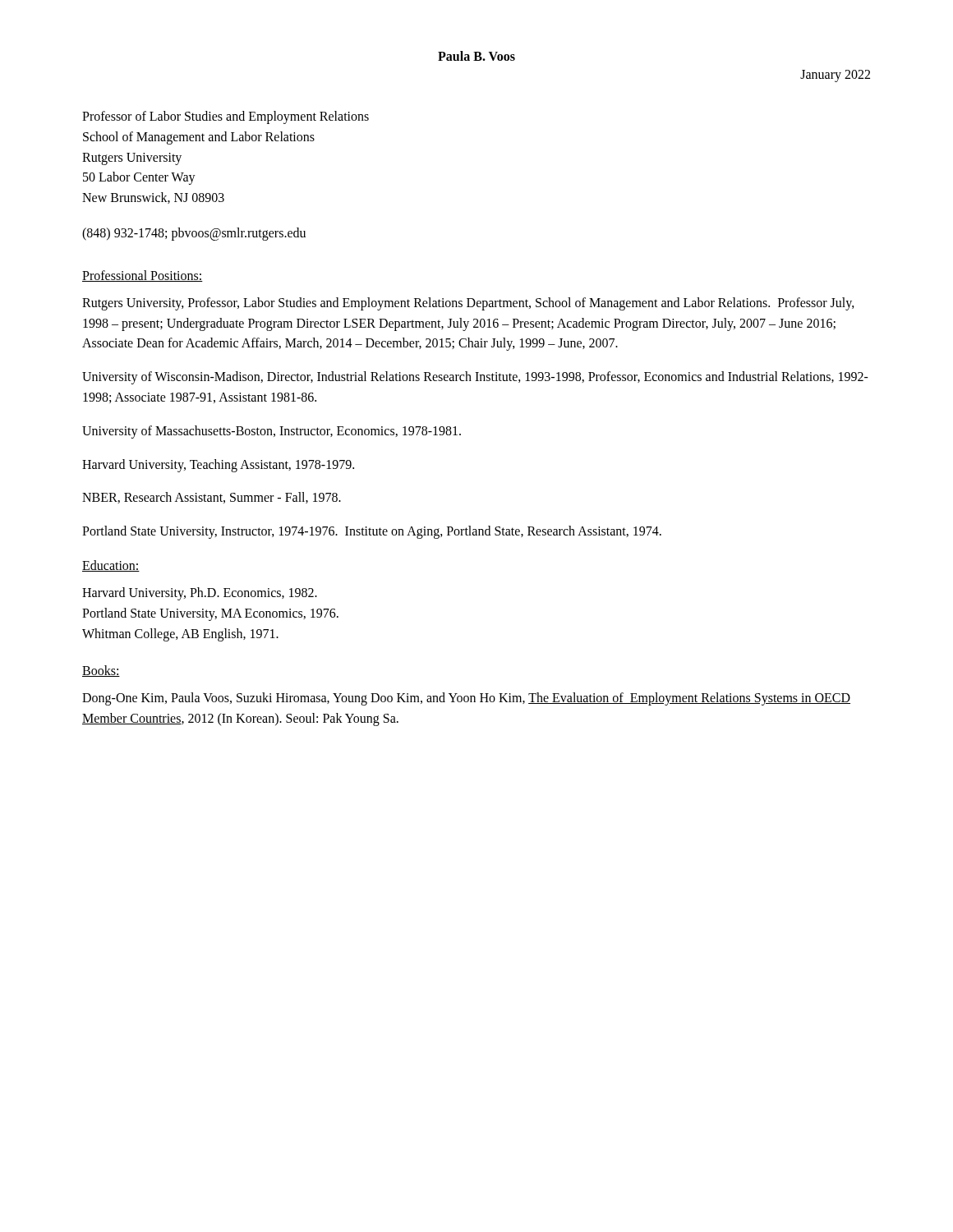The width and height of the screenshot is (953, 1232).
Task: Locate the text block with the text "Harvard University, Ph.D. Economics, 1982. Portland State University,"
Action: (x=211, y=613)
